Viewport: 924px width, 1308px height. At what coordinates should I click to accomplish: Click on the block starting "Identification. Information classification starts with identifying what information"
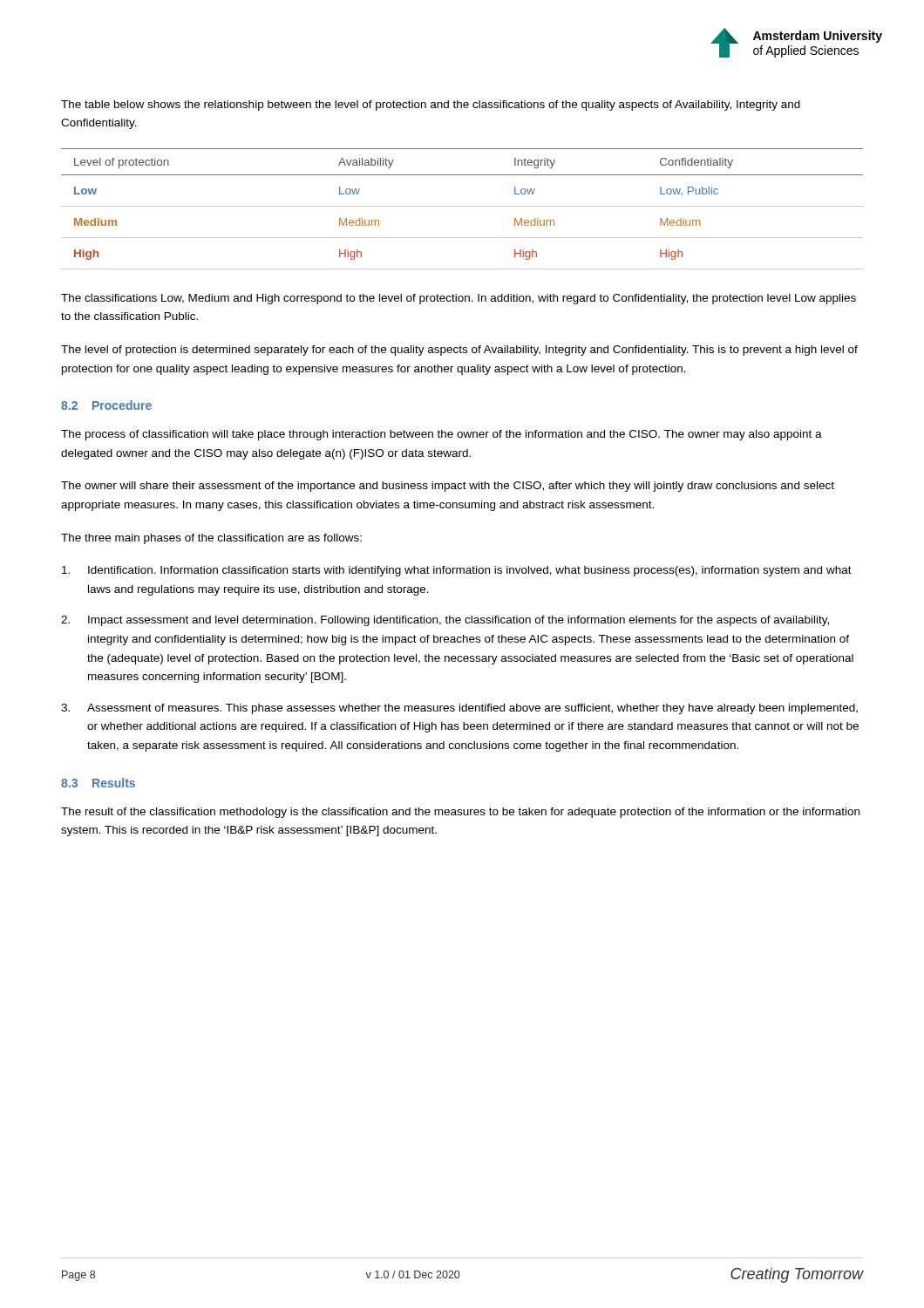coord(462,580)
